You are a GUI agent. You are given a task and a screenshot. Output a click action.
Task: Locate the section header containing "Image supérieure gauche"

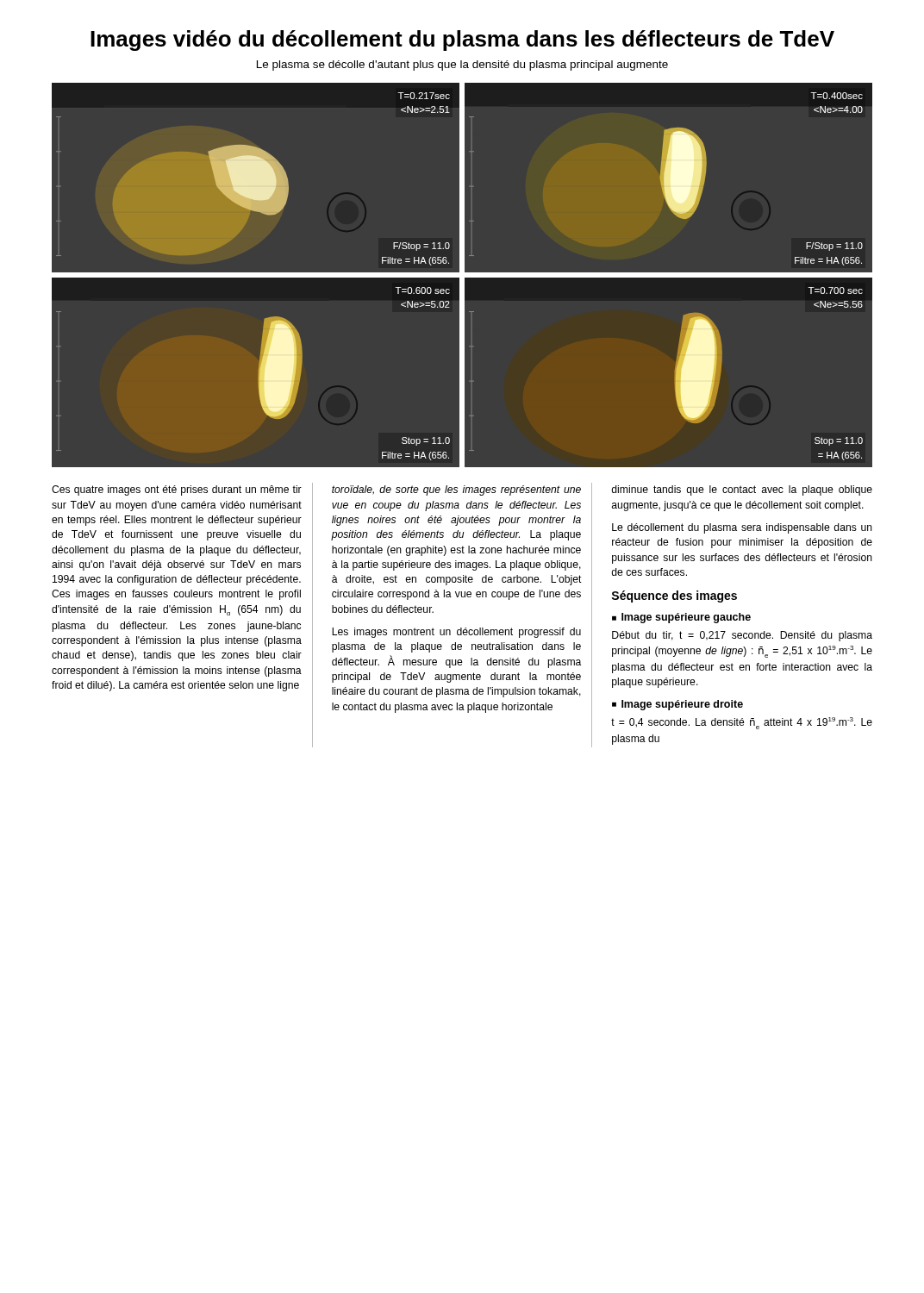(x=686, y=617)
